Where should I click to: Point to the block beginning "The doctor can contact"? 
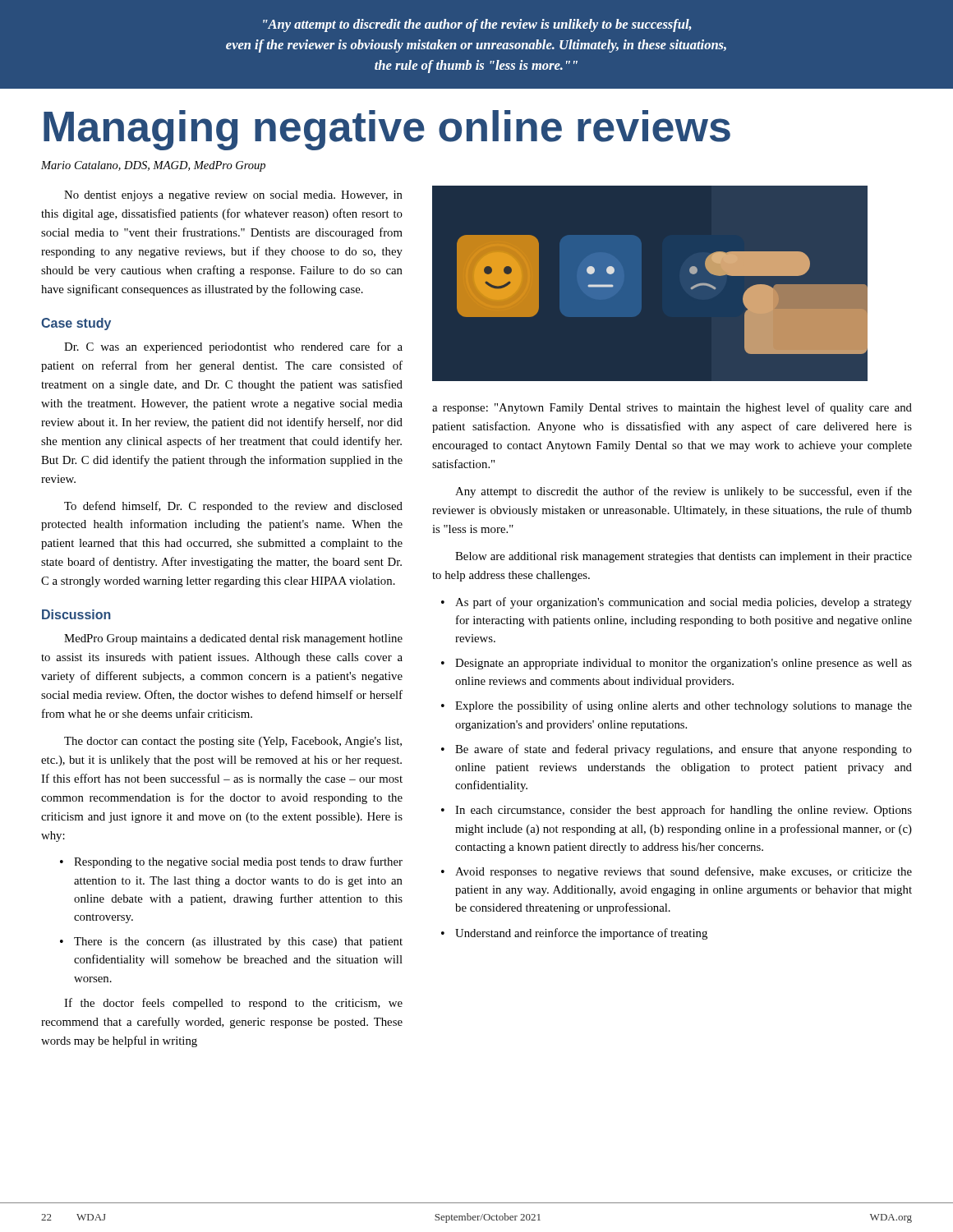222,788
